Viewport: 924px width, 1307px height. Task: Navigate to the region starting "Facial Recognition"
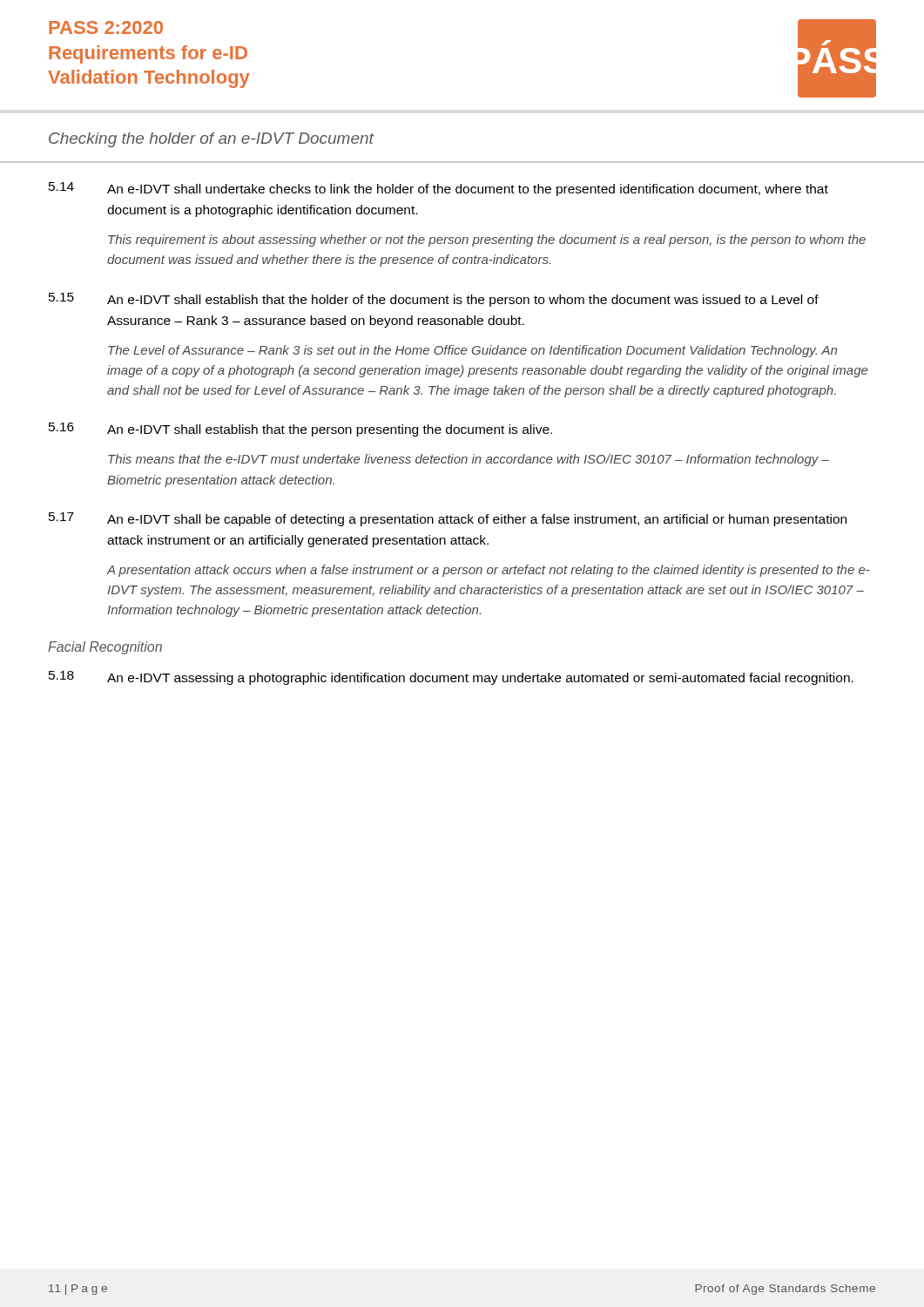point(105,647)
